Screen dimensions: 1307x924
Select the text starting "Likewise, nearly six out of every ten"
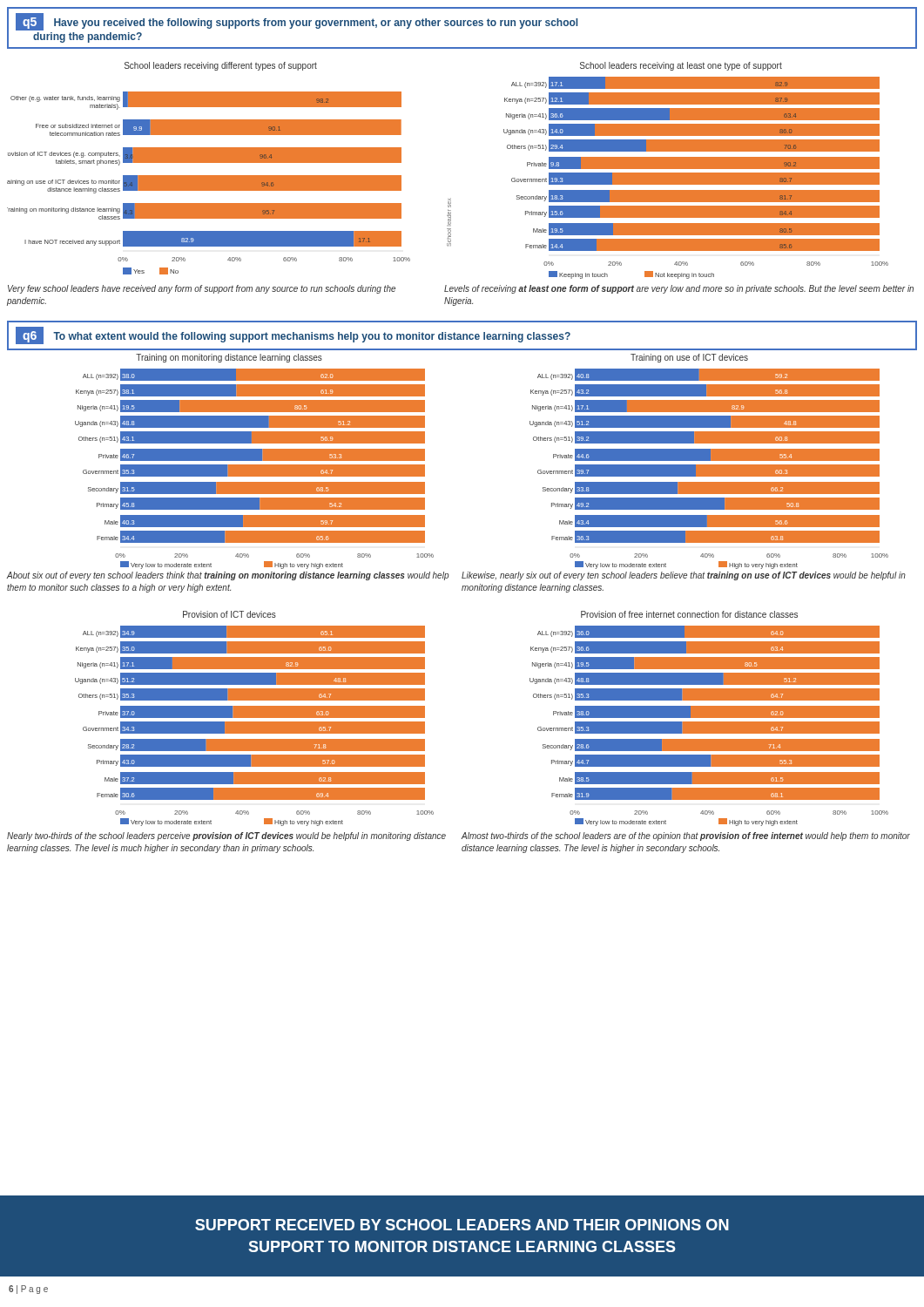point(683,582)
